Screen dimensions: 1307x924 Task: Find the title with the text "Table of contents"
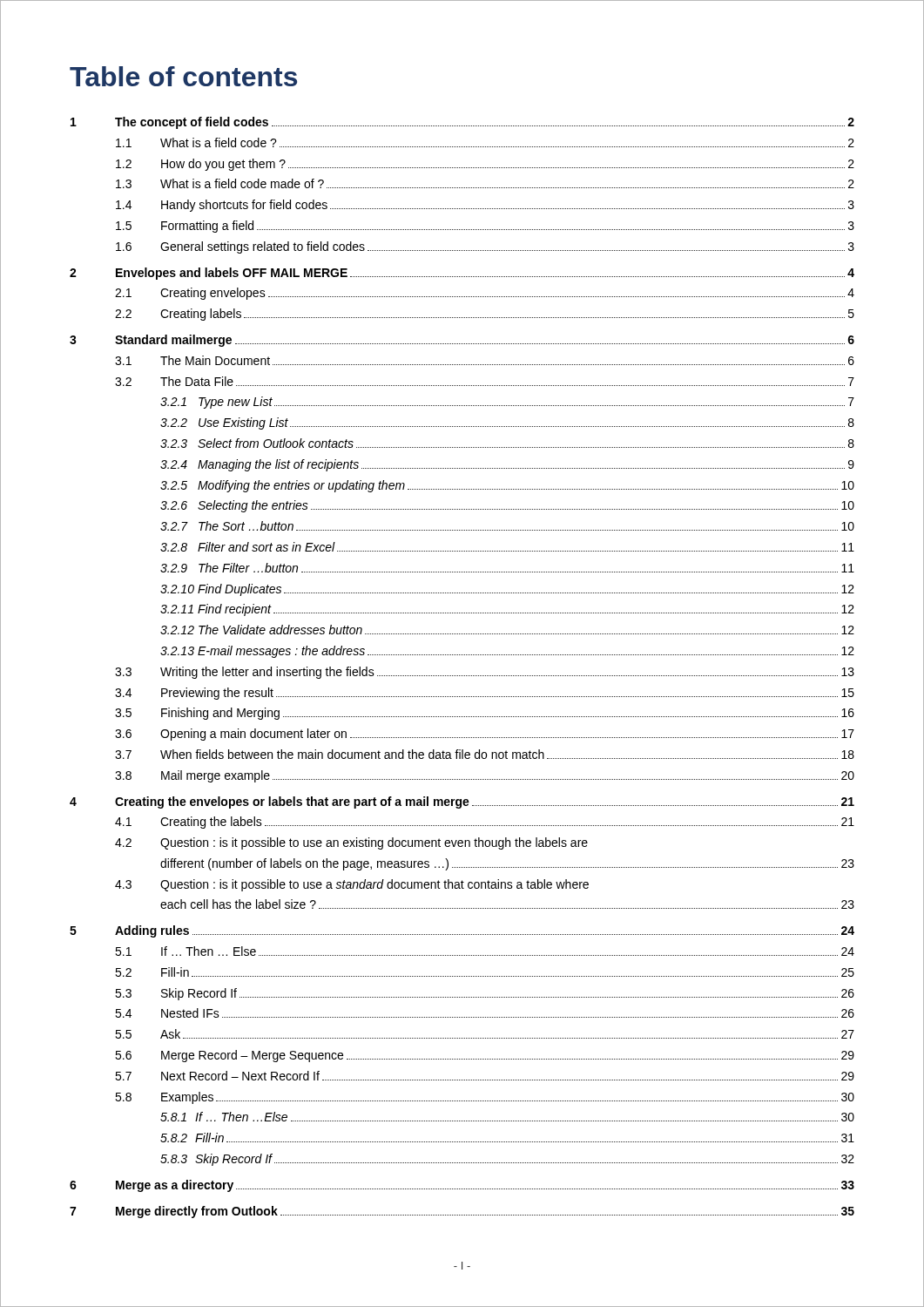pyautogui.click(x=184, y=77)
